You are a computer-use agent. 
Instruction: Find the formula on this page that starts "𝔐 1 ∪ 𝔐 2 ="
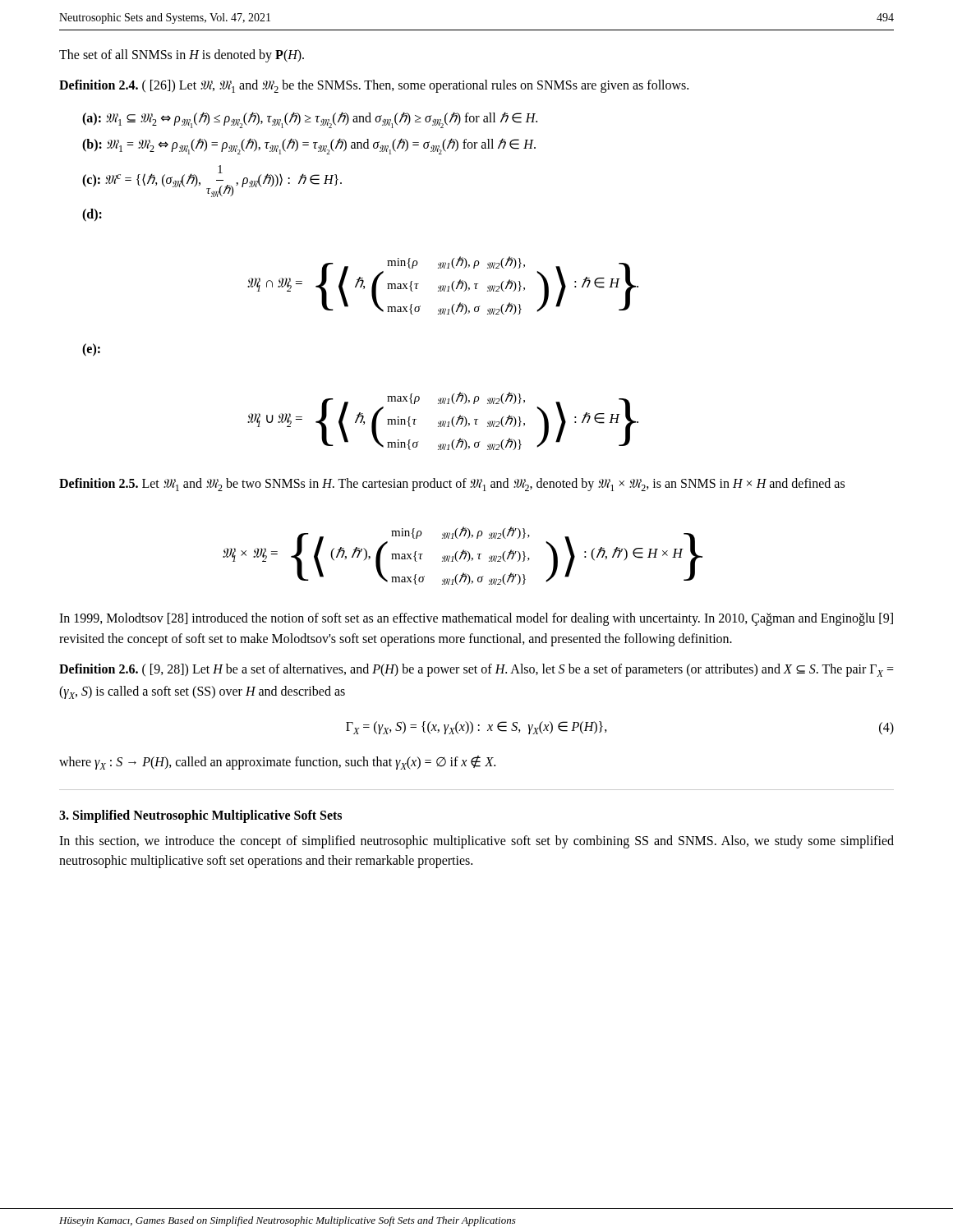[x=476, y=422]
